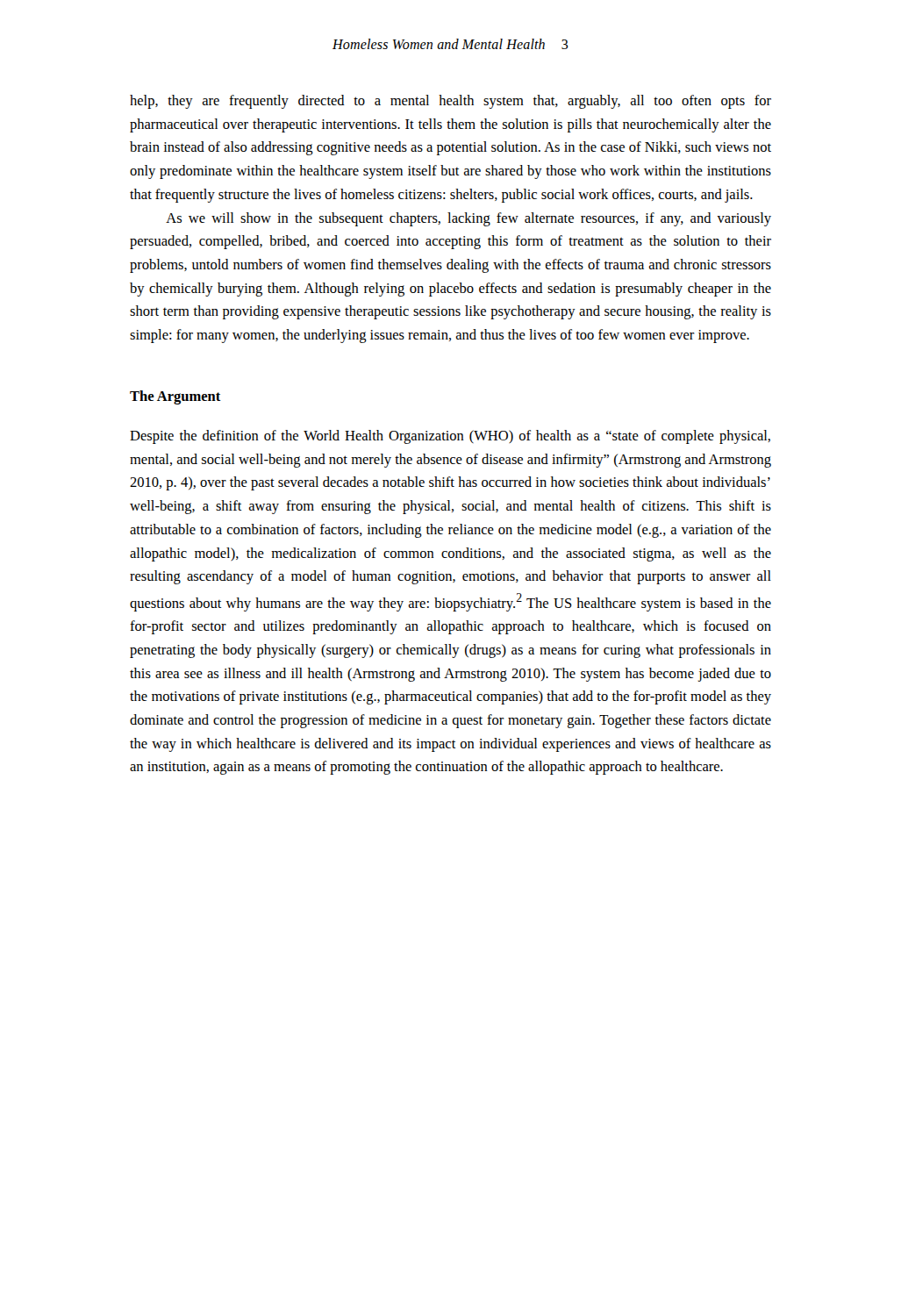Click the passage that begins "Despite the definition"
Viewport: 901px width, 1316px height.
tap(450, 602)
